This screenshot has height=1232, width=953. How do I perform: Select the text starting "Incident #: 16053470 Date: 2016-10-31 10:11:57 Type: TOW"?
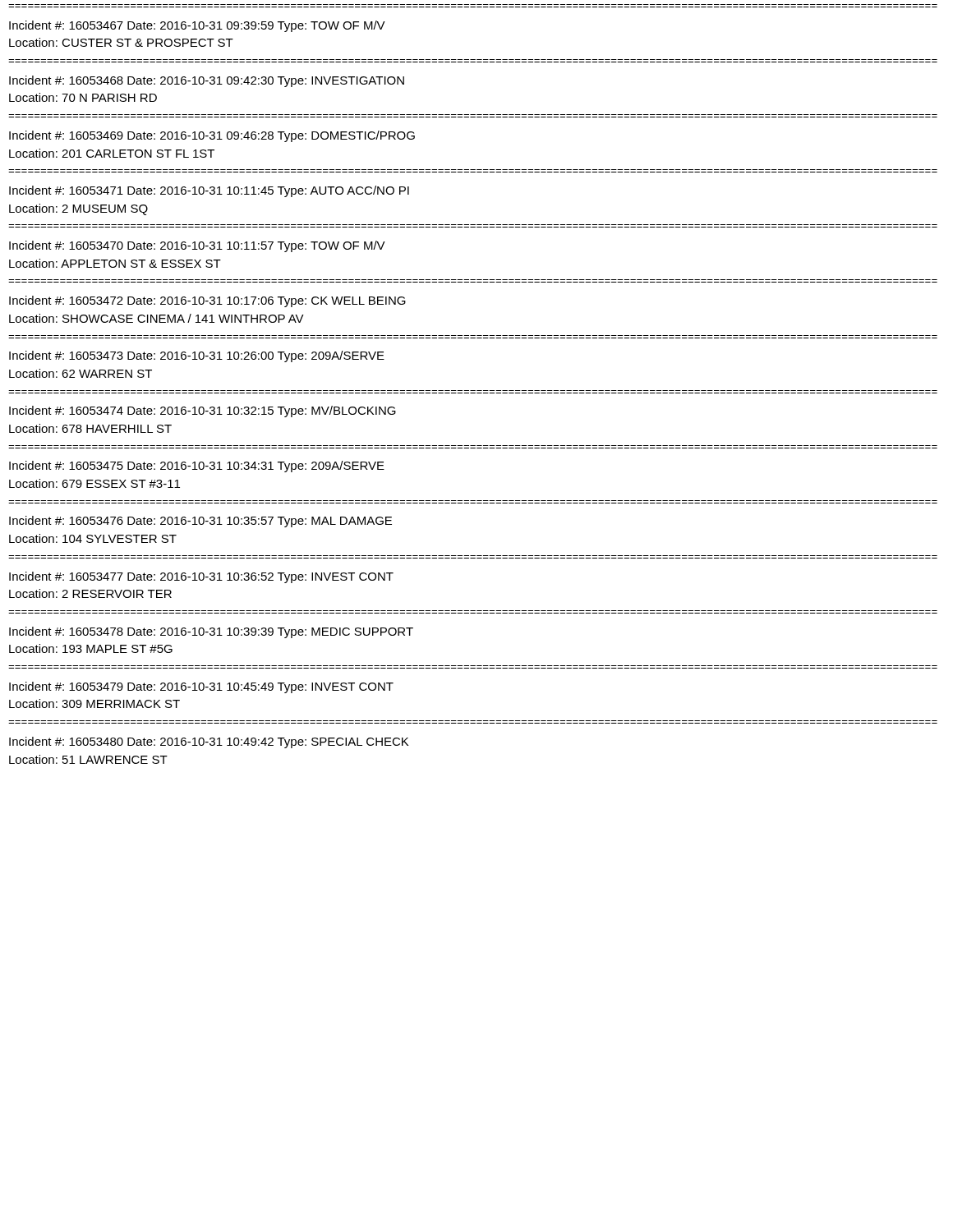tap(197, 246)
